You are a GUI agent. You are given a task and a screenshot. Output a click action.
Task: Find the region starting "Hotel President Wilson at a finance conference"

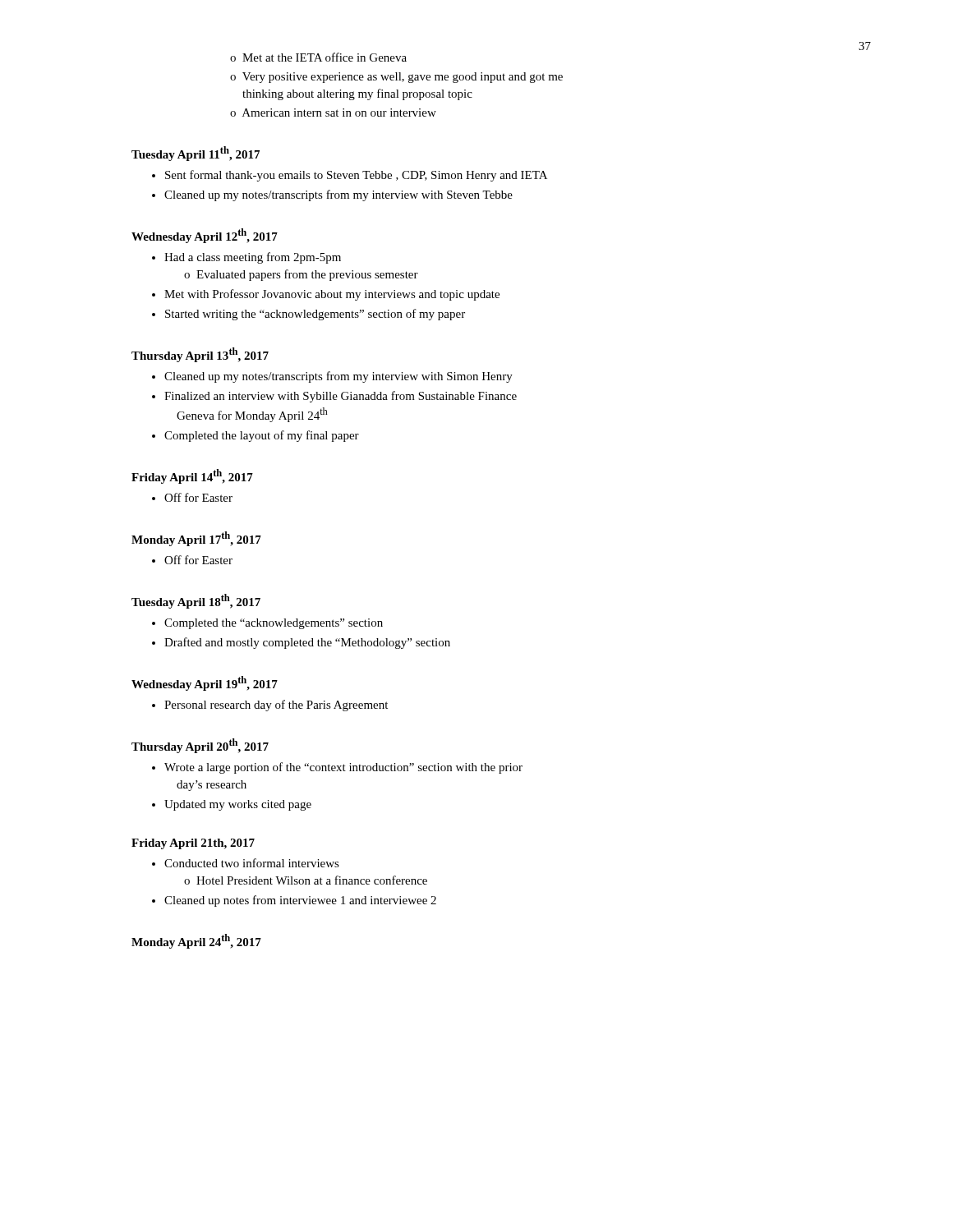312,880
